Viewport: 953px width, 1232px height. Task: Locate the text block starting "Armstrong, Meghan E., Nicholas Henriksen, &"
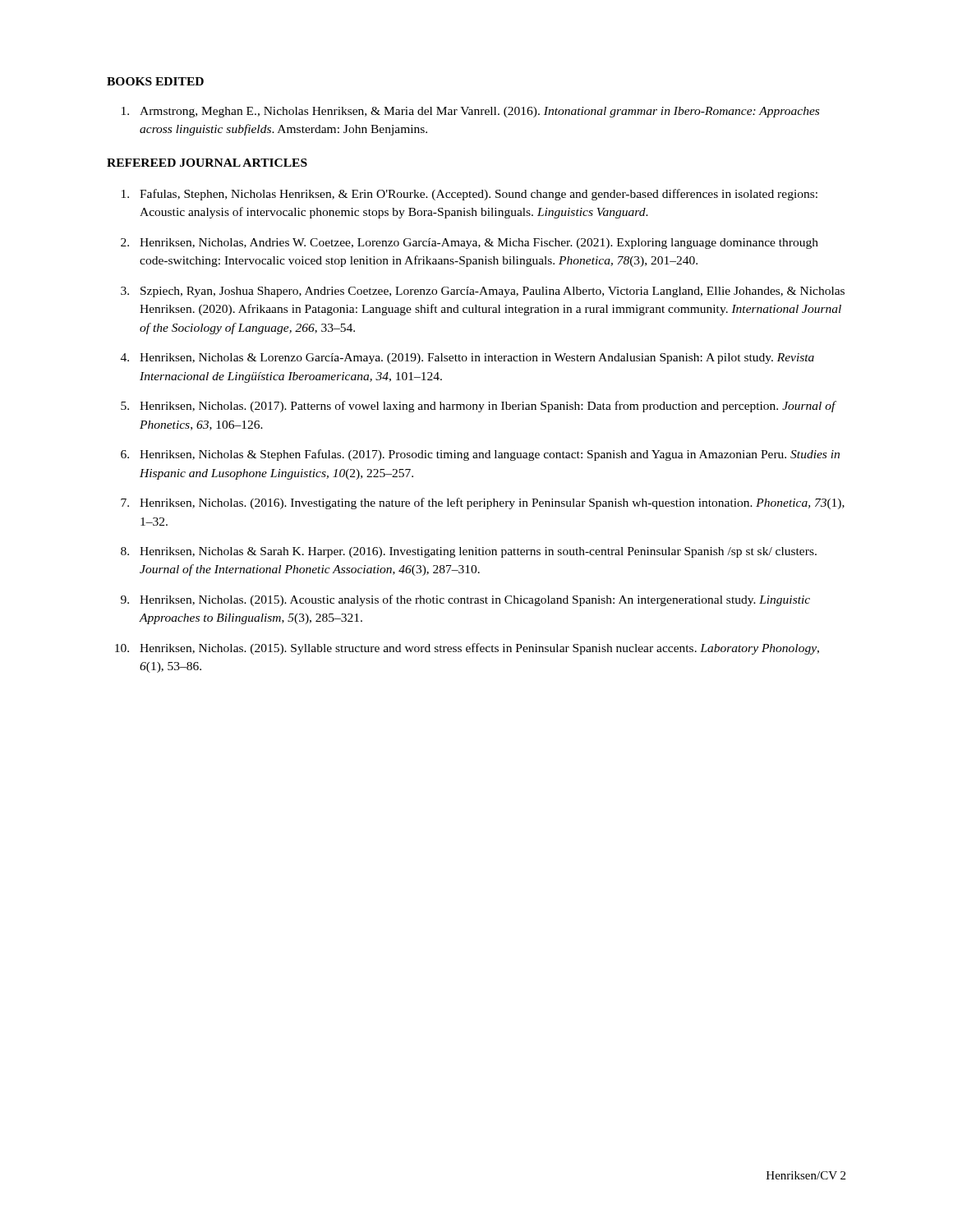tap(476, 120)
